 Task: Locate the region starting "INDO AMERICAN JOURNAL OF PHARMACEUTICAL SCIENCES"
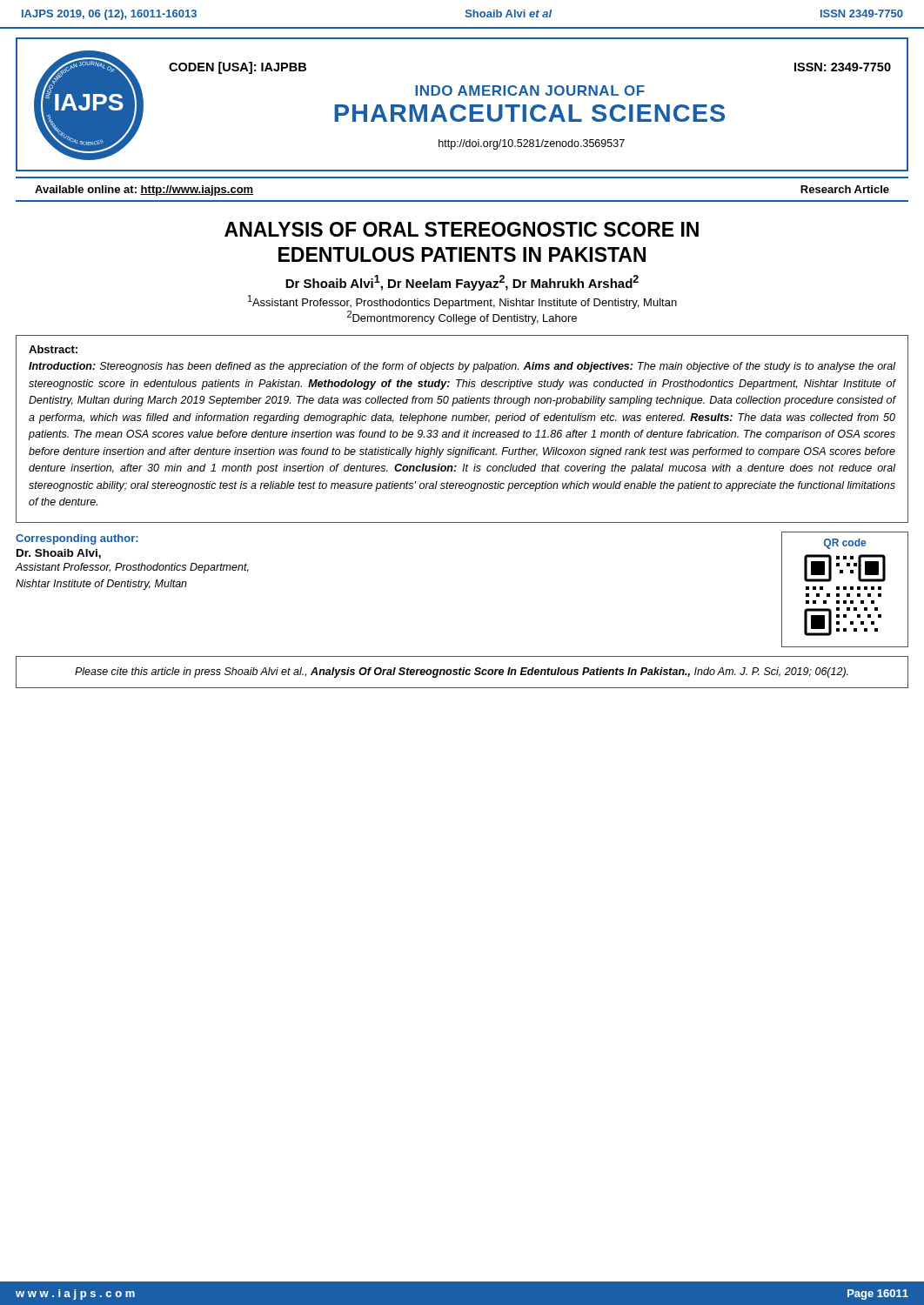530,105
